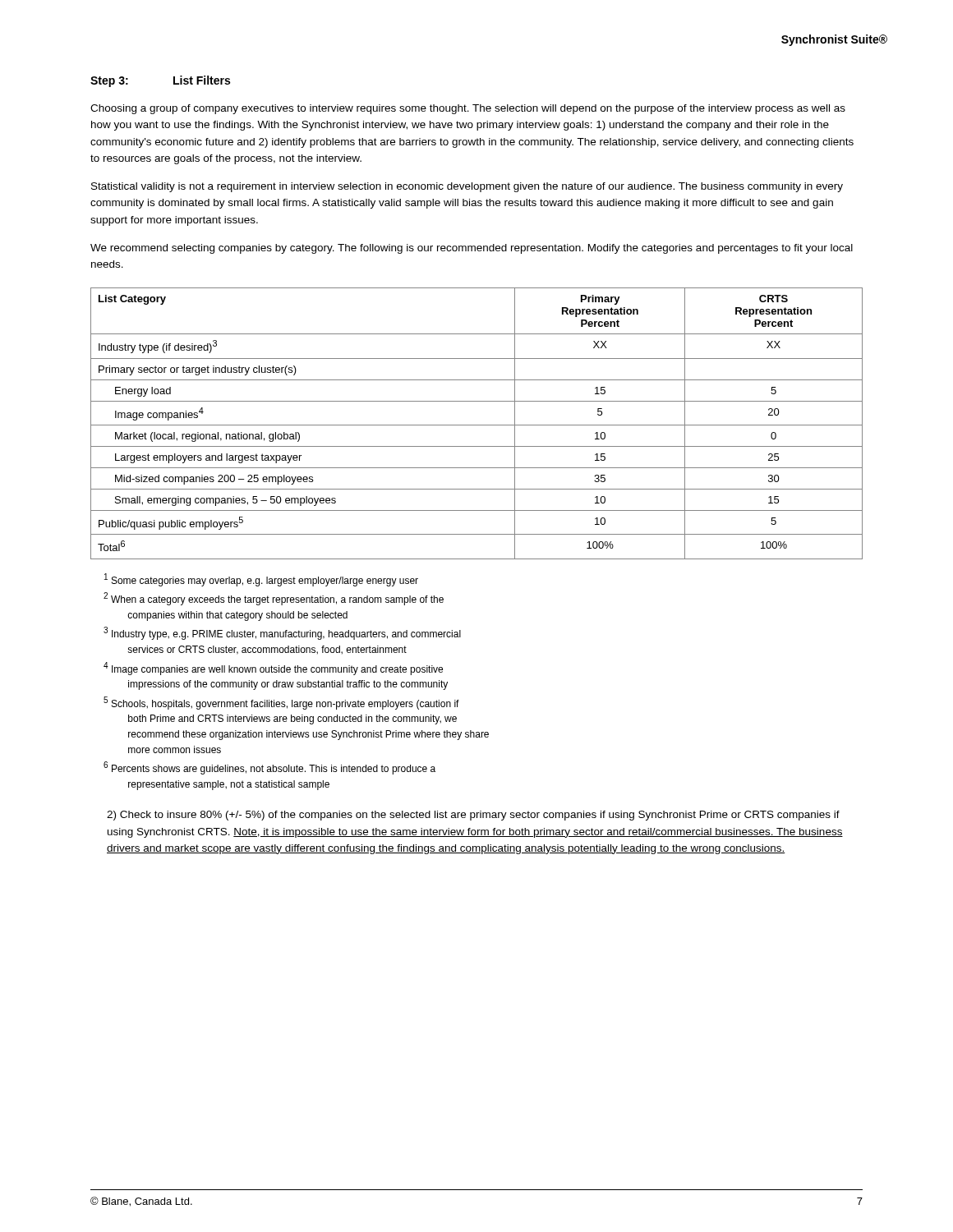Find the block on this page that starts "Choosing a group of company executives to interview"
Screen dimensions: 1232x953
tap(472, 133)
